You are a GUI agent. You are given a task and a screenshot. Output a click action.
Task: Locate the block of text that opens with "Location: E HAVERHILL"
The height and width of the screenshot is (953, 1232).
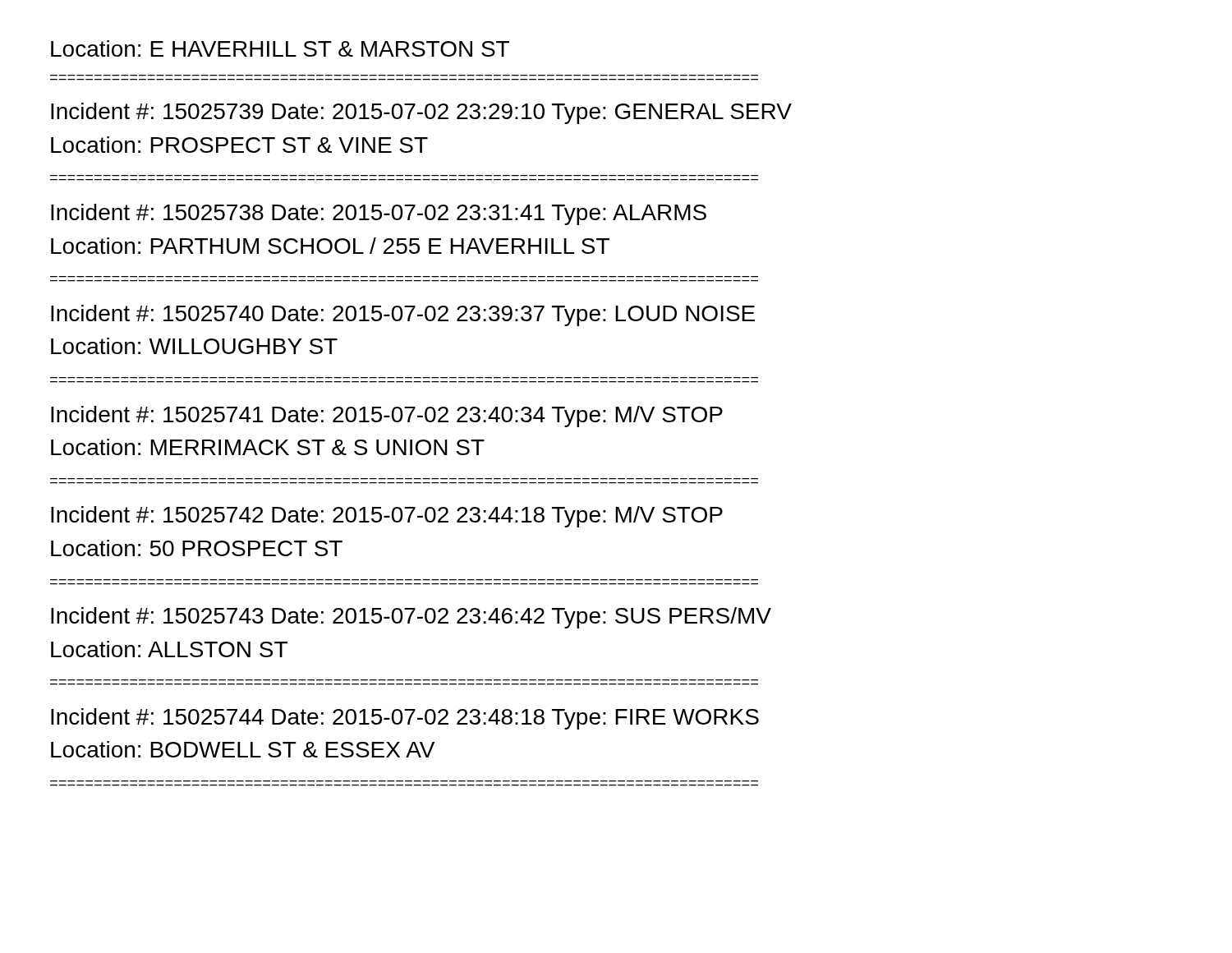pos(280,49)
